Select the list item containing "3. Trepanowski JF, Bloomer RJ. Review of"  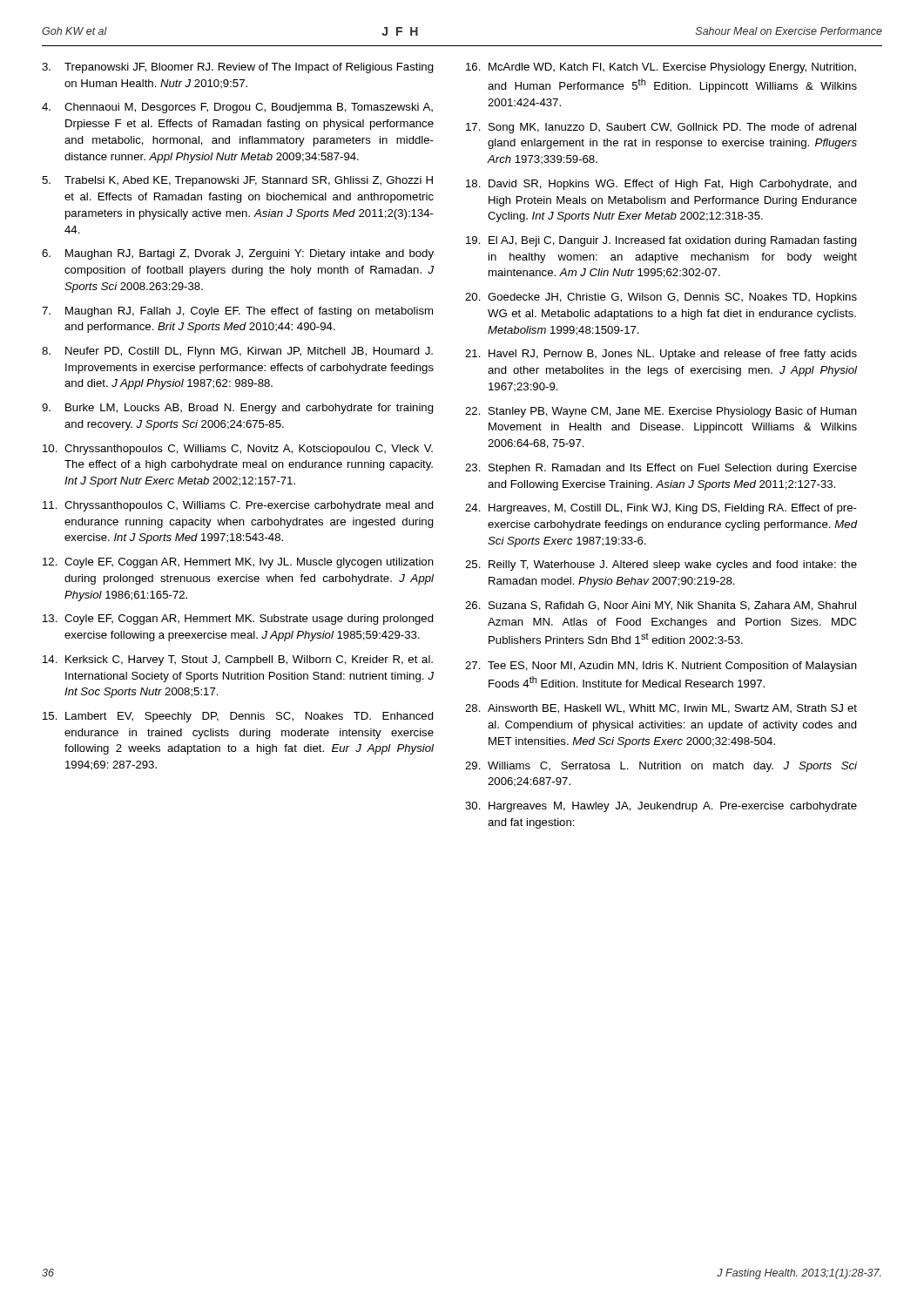tap(238, 76)
